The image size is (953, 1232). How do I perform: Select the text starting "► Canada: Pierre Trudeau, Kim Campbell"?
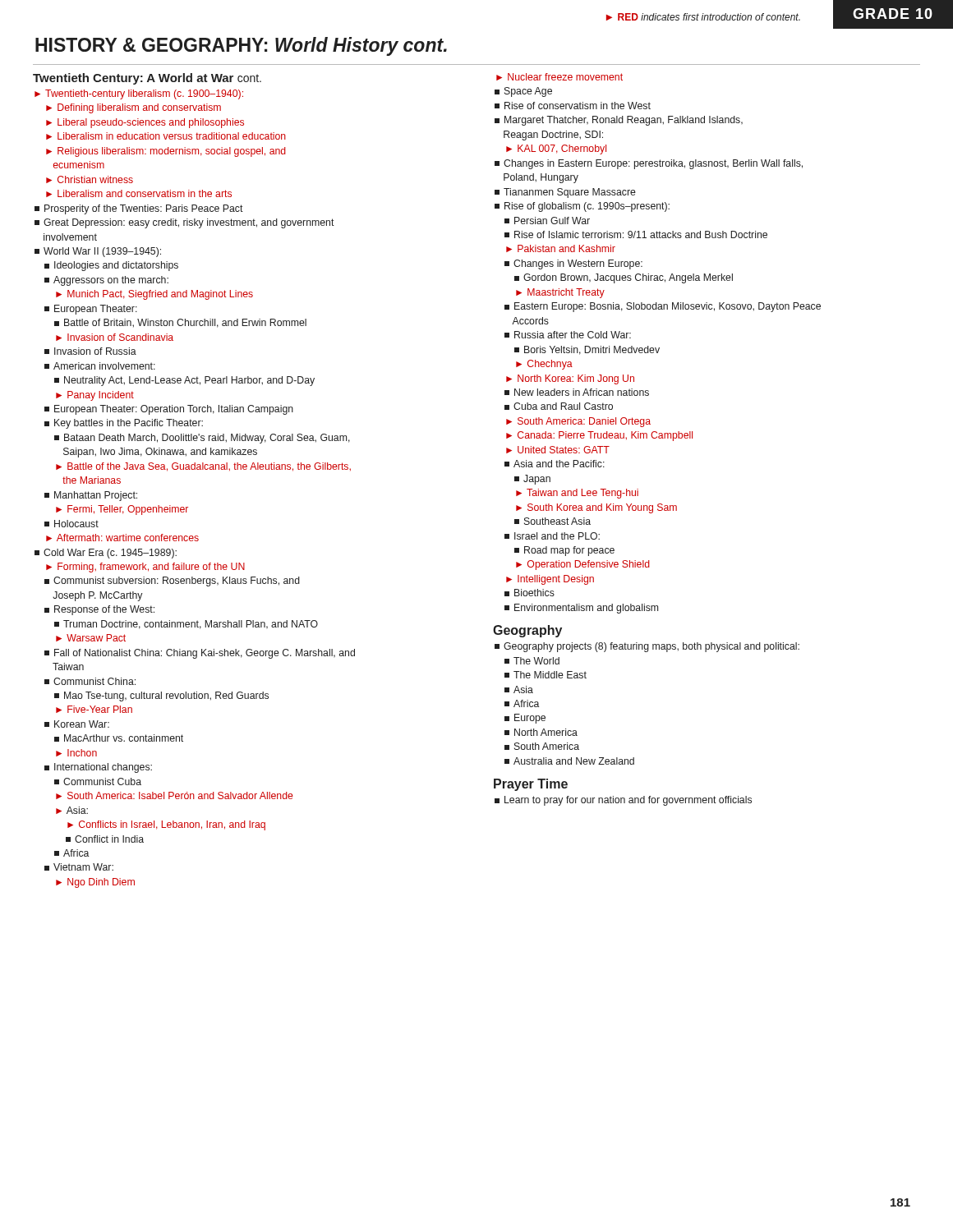point(599,436)
